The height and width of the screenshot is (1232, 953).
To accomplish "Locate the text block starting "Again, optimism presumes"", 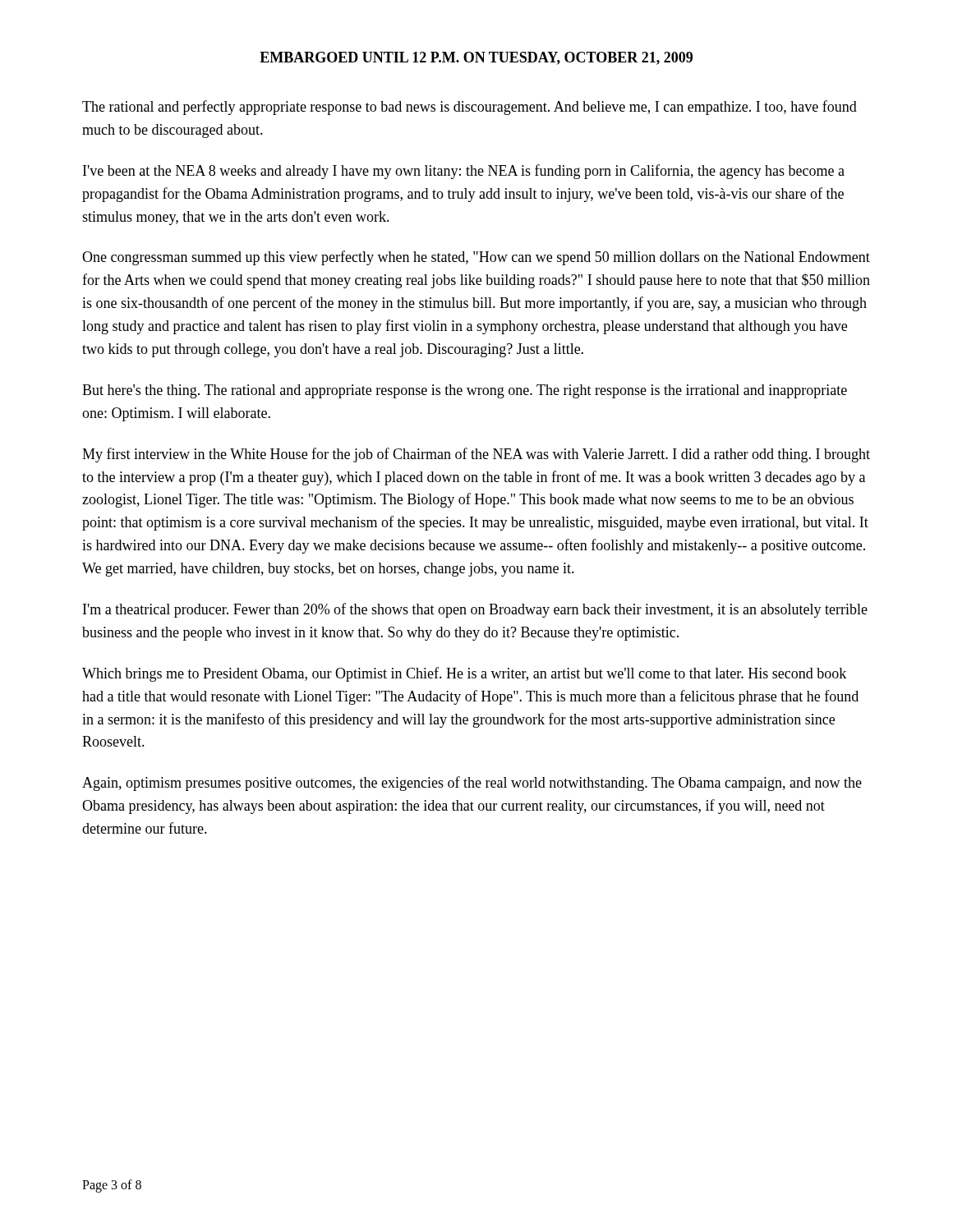I will pos(472,806).
